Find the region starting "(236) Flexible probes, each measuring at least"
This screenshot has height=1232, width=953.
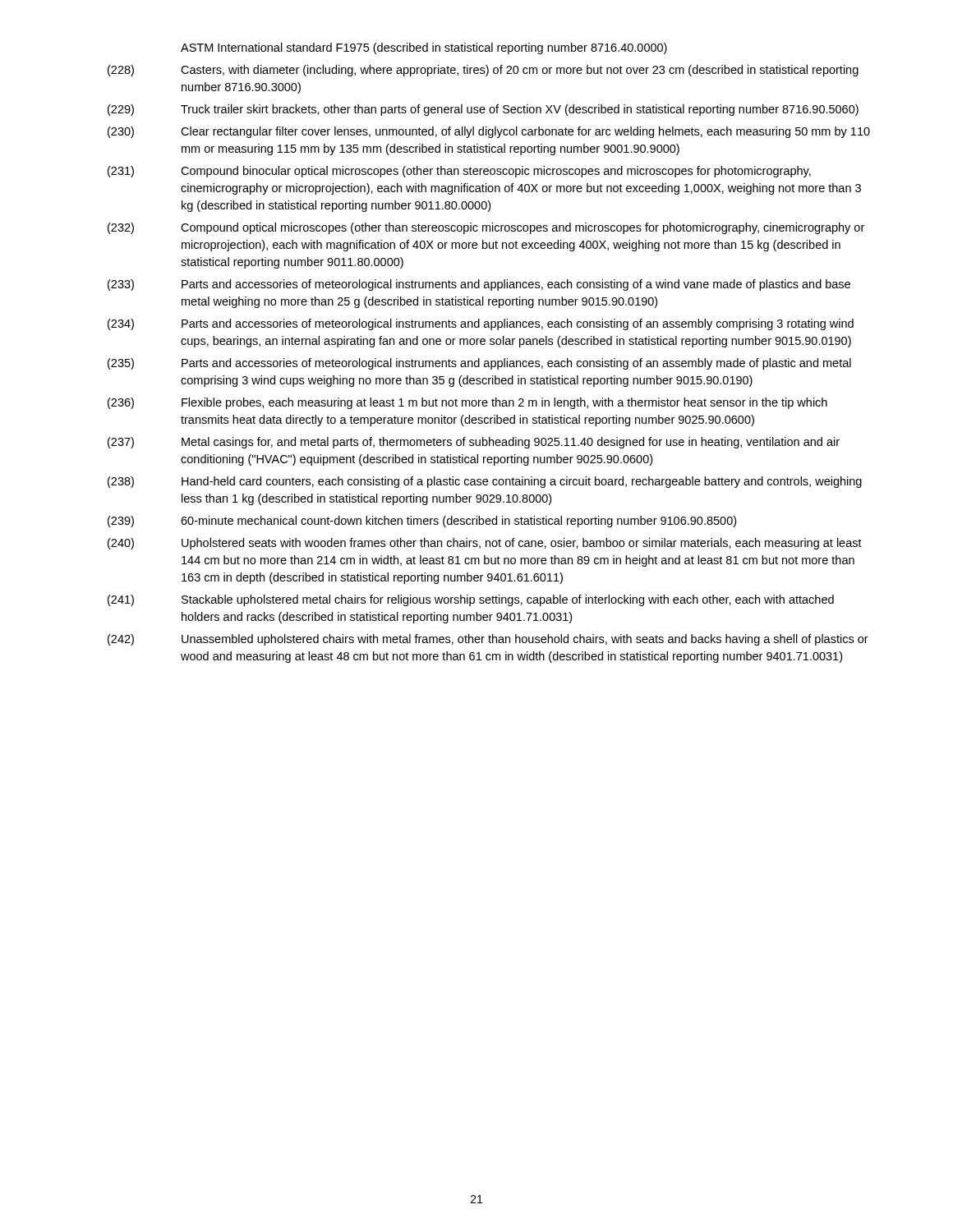[x=489, y=412]
